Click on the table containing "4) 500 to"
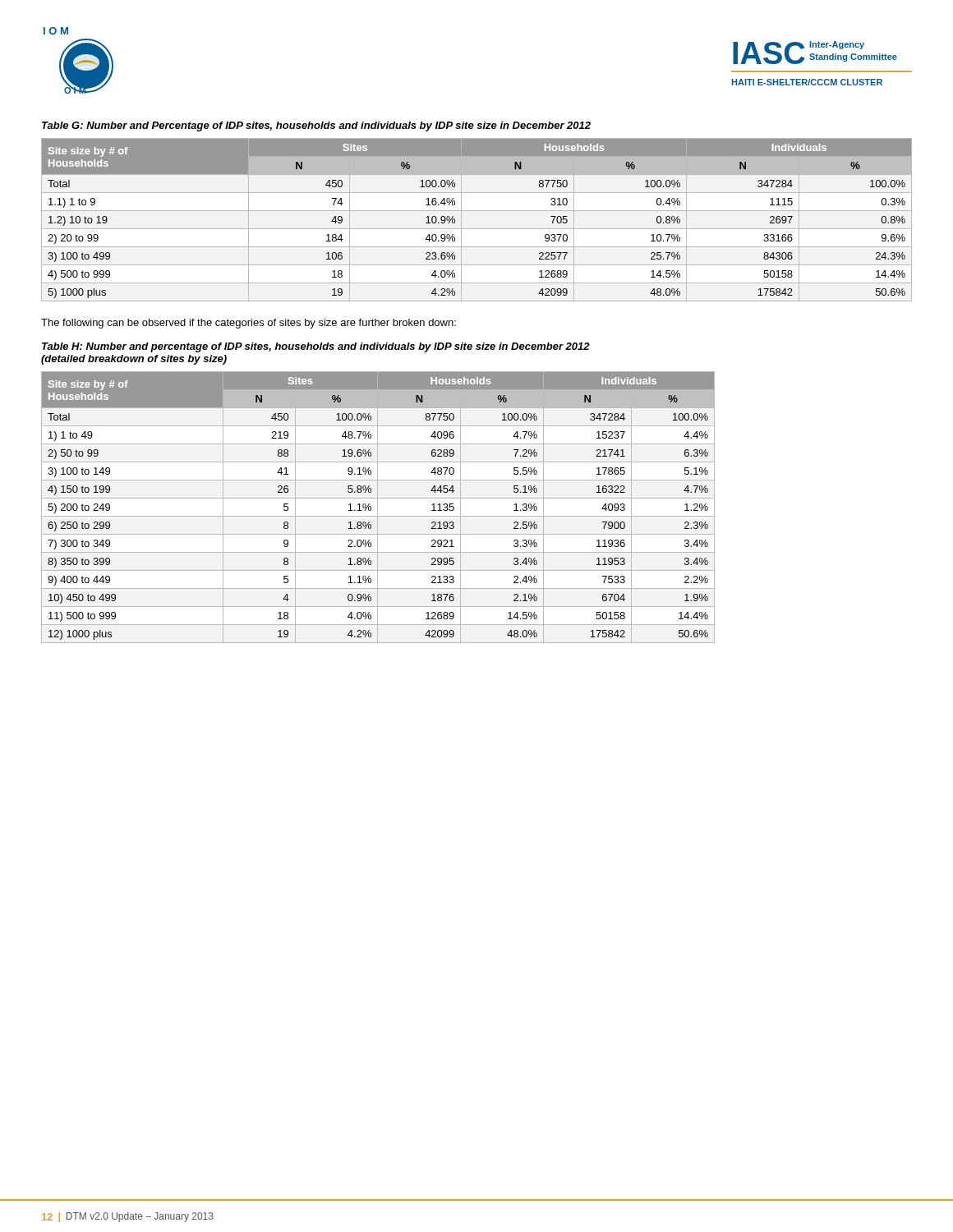 tap(476, 220)
